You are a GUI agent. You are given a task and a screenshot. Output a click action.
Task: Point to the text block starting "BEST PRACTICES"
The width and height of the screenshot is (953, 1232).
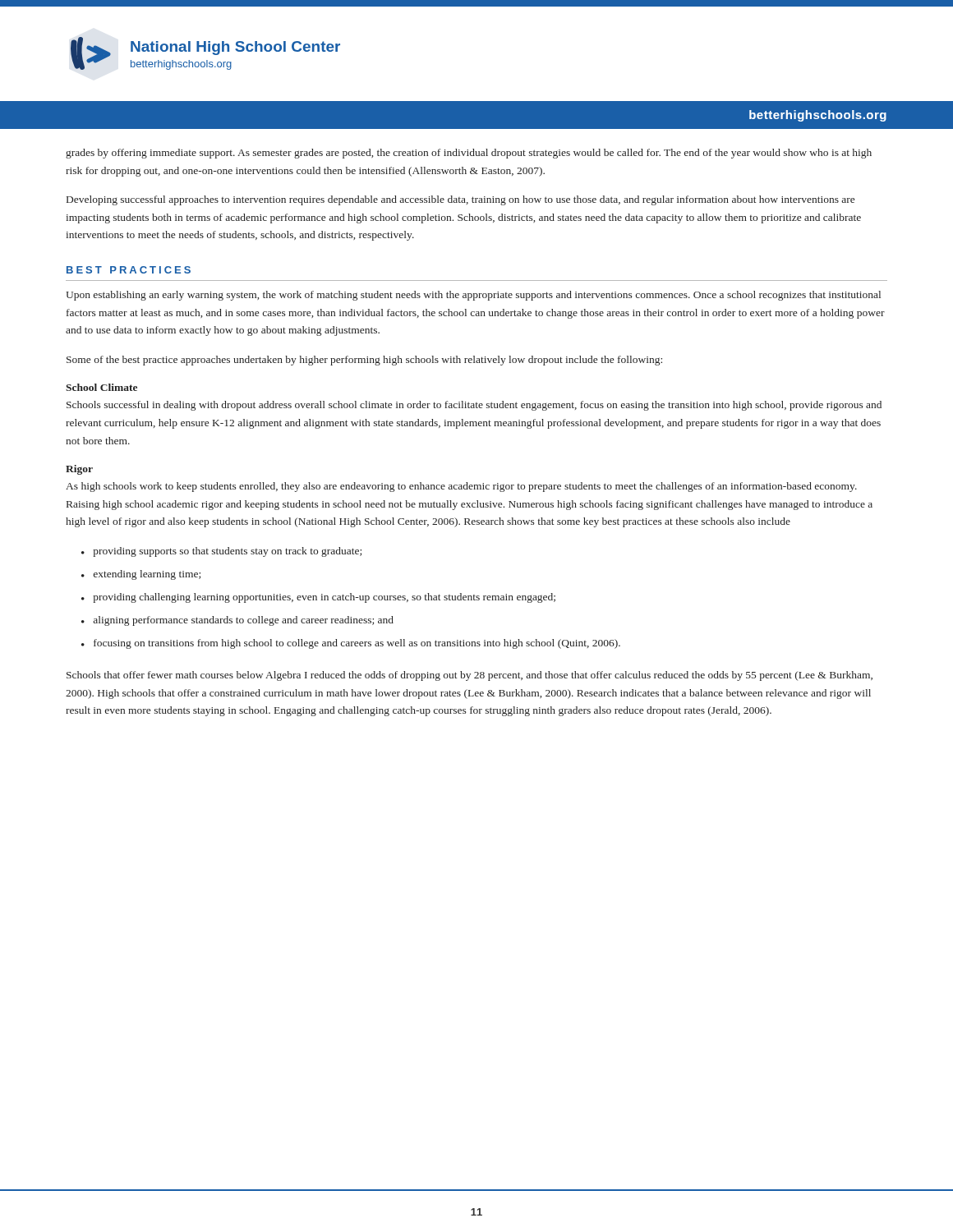(130, 270)
